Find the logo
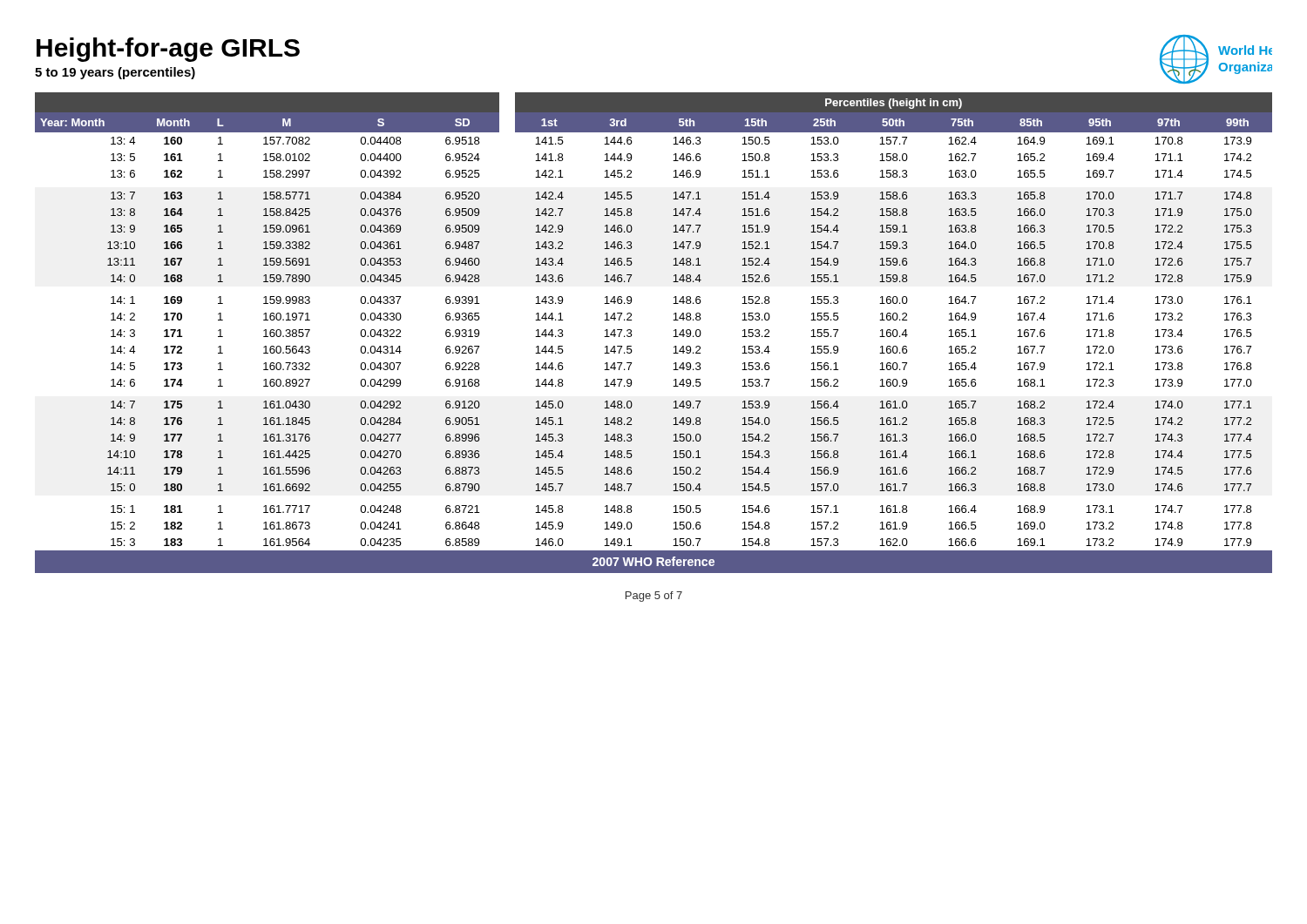Image resolution: width=1307 pixels, height=924 pixels. (x=1216, y=59)
